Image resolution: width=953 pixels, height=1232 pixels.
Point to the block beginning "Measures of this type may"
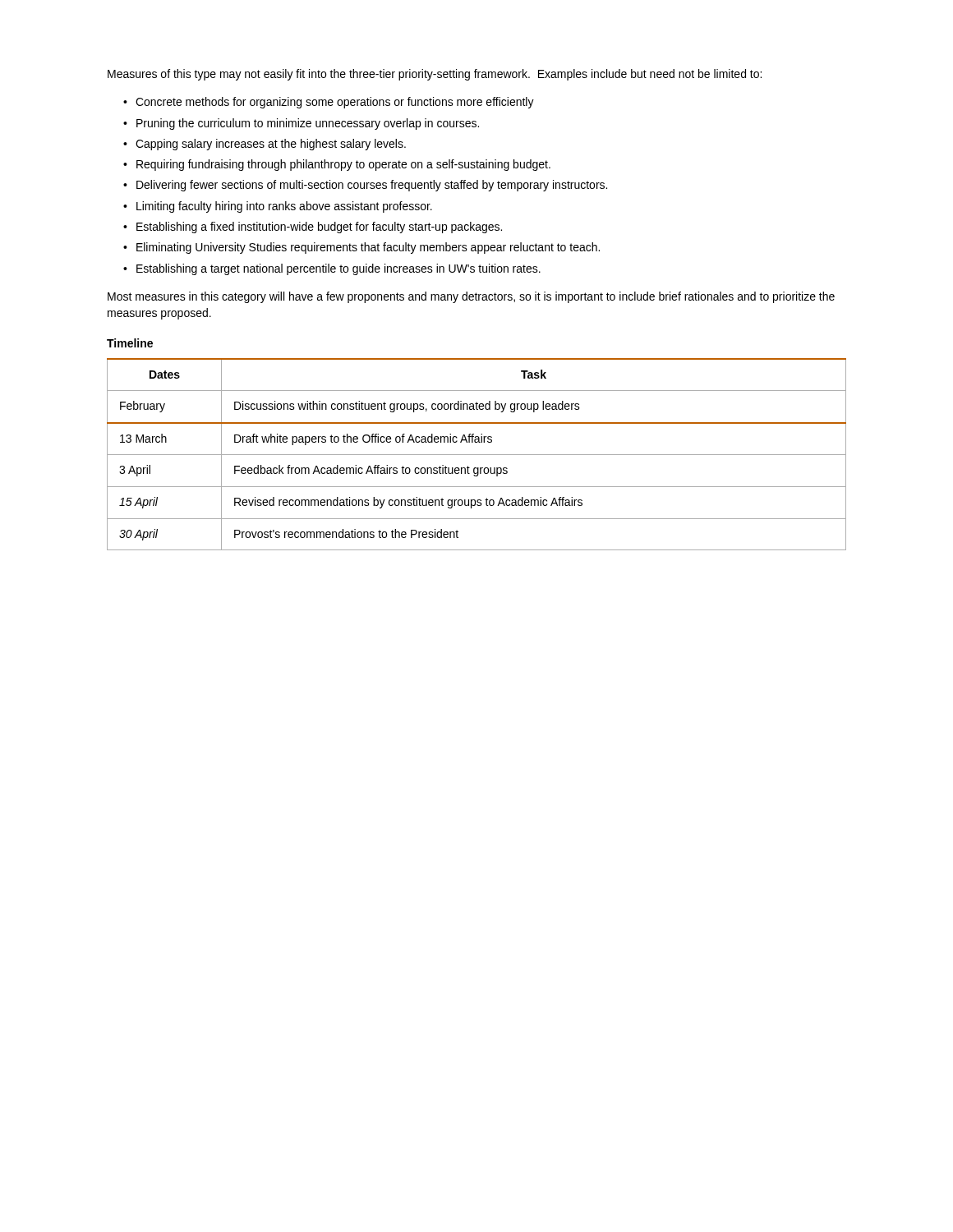tap(435, 74)
